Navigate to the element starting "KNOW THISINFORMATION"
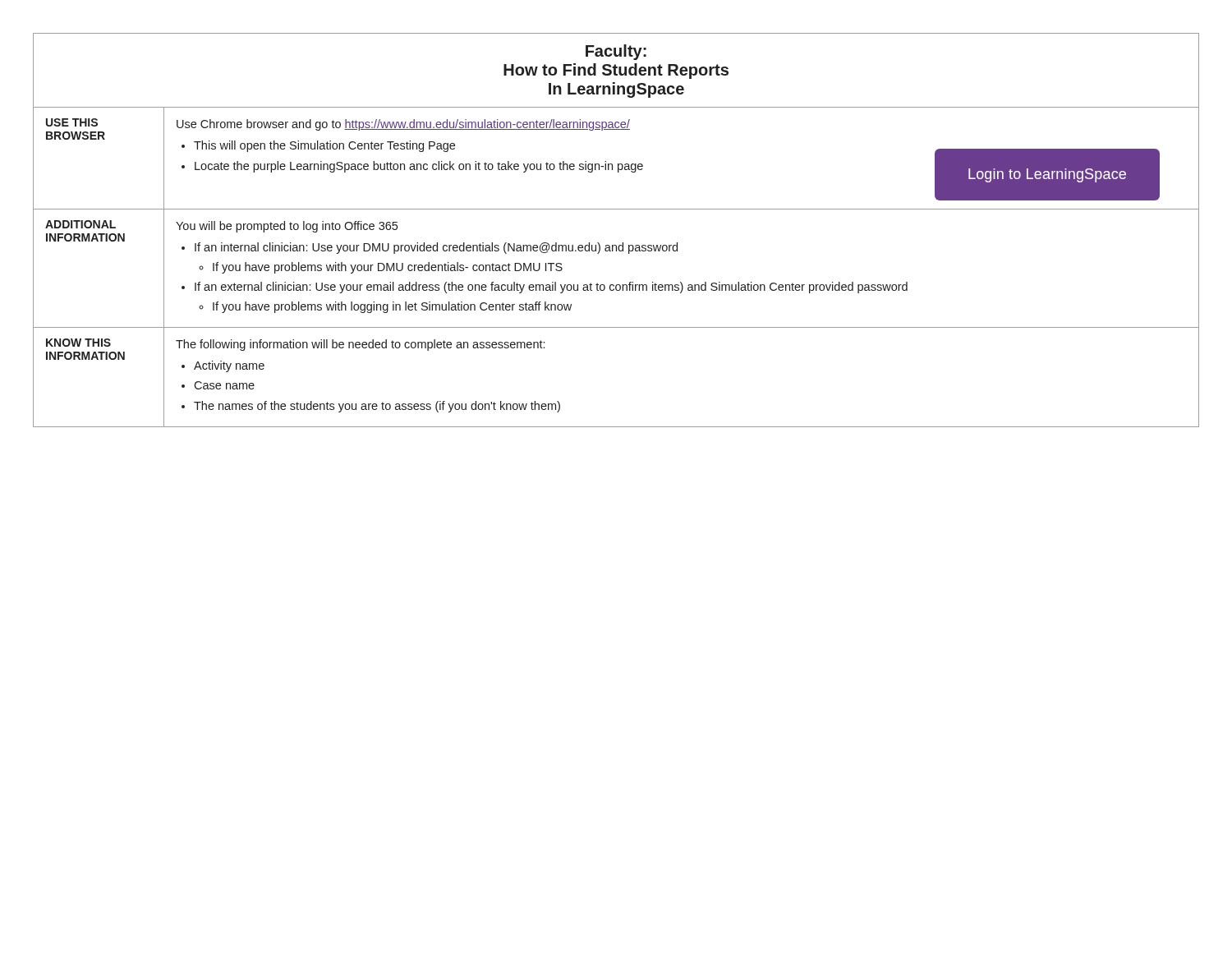 point(85,349)
